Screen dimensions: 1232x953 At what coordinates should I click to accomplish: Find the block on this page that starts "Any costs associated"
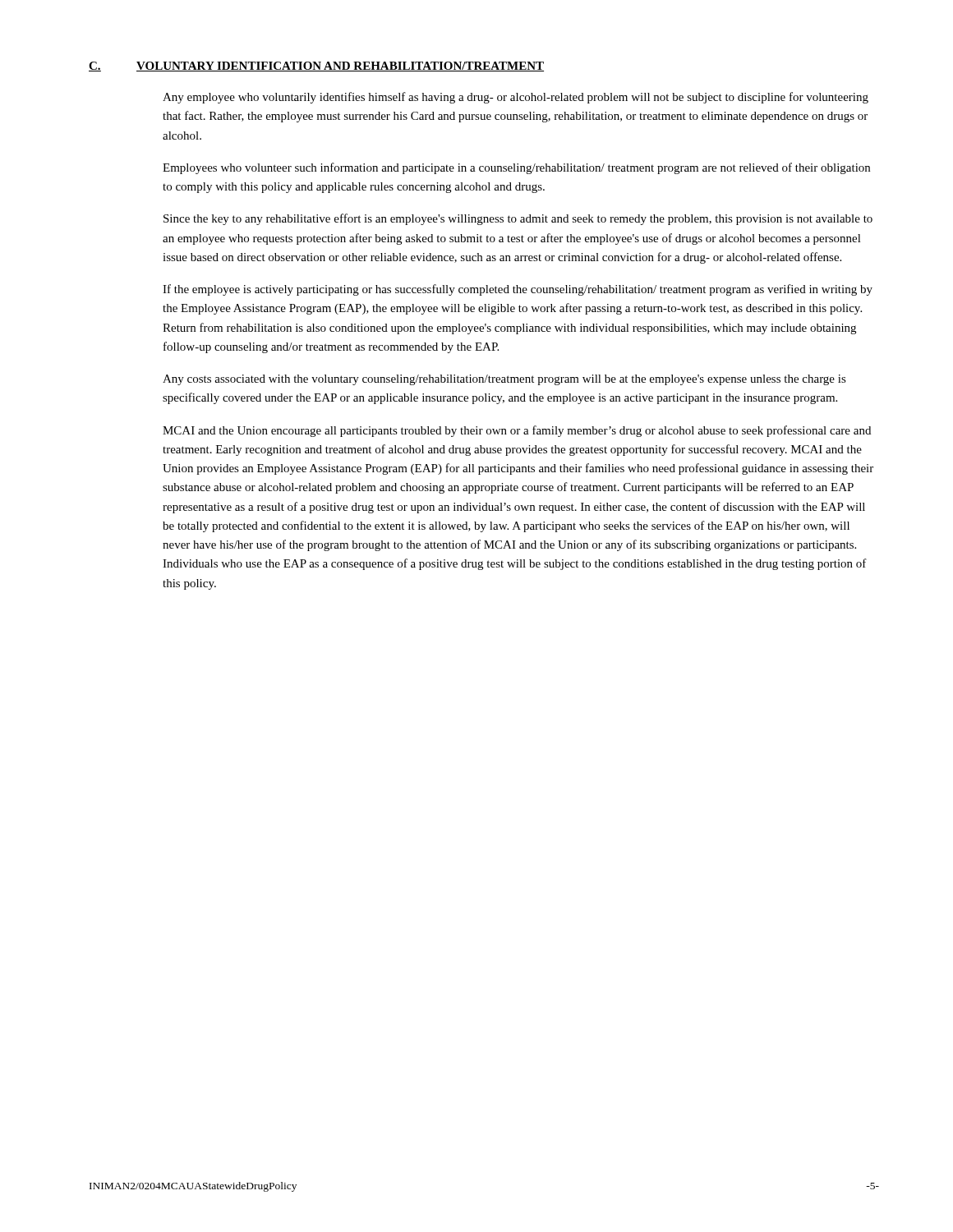[x=504, y=388]
